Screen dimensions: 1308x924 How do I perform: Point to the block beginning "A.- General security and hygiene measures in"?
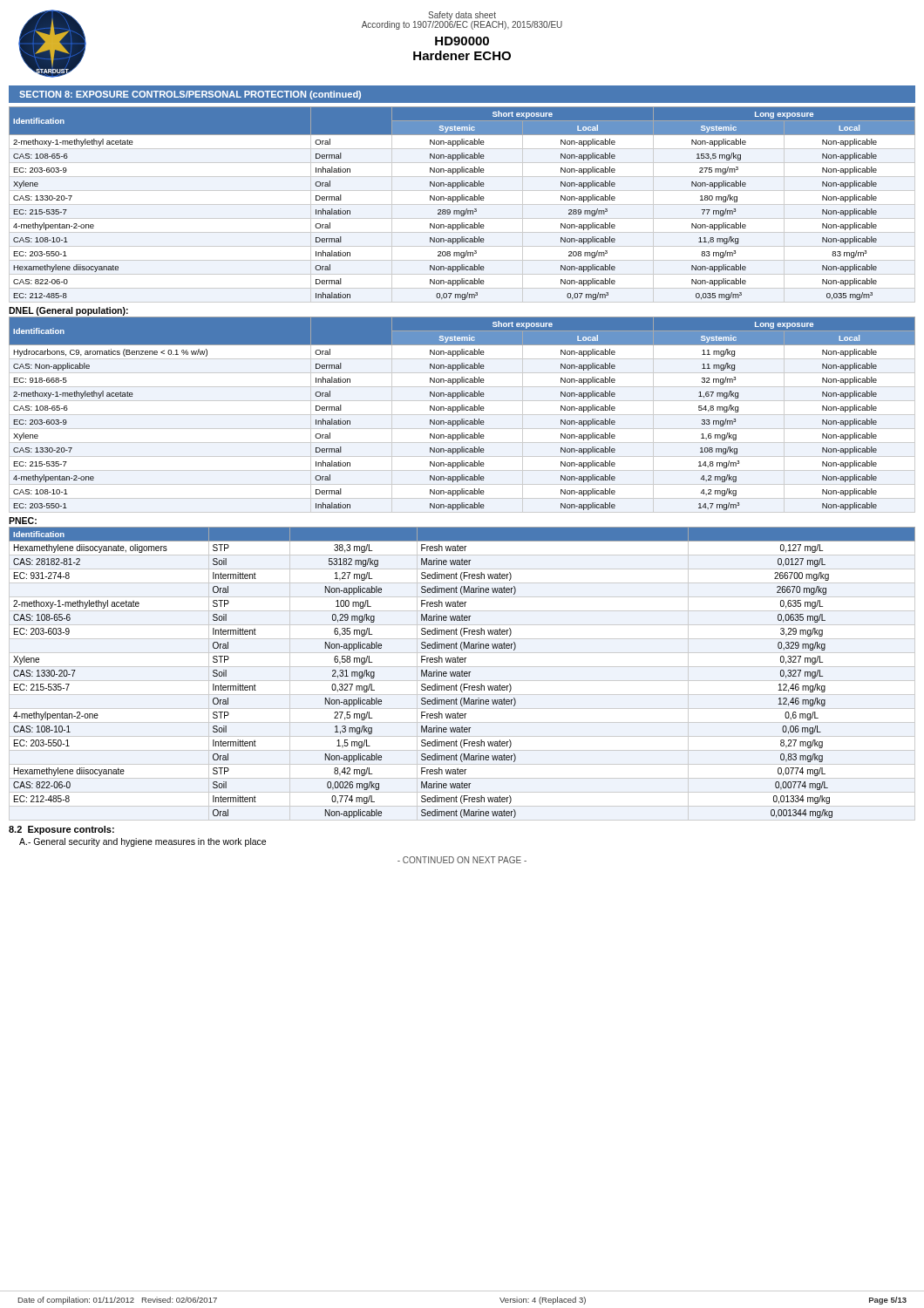pos(143,841)
